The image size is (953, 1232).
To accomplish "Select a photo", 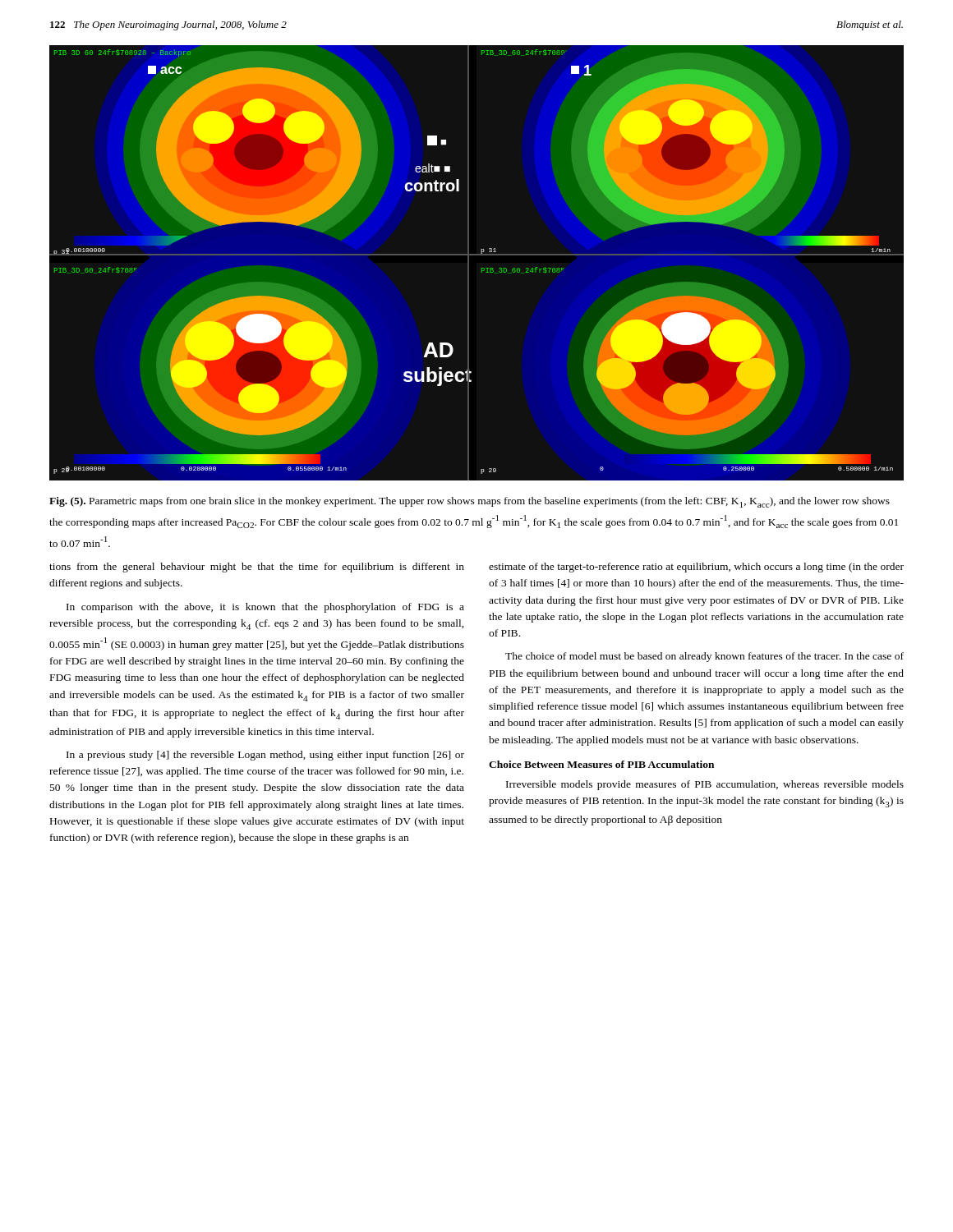I will pyautogui.click(x=476, y=265).
